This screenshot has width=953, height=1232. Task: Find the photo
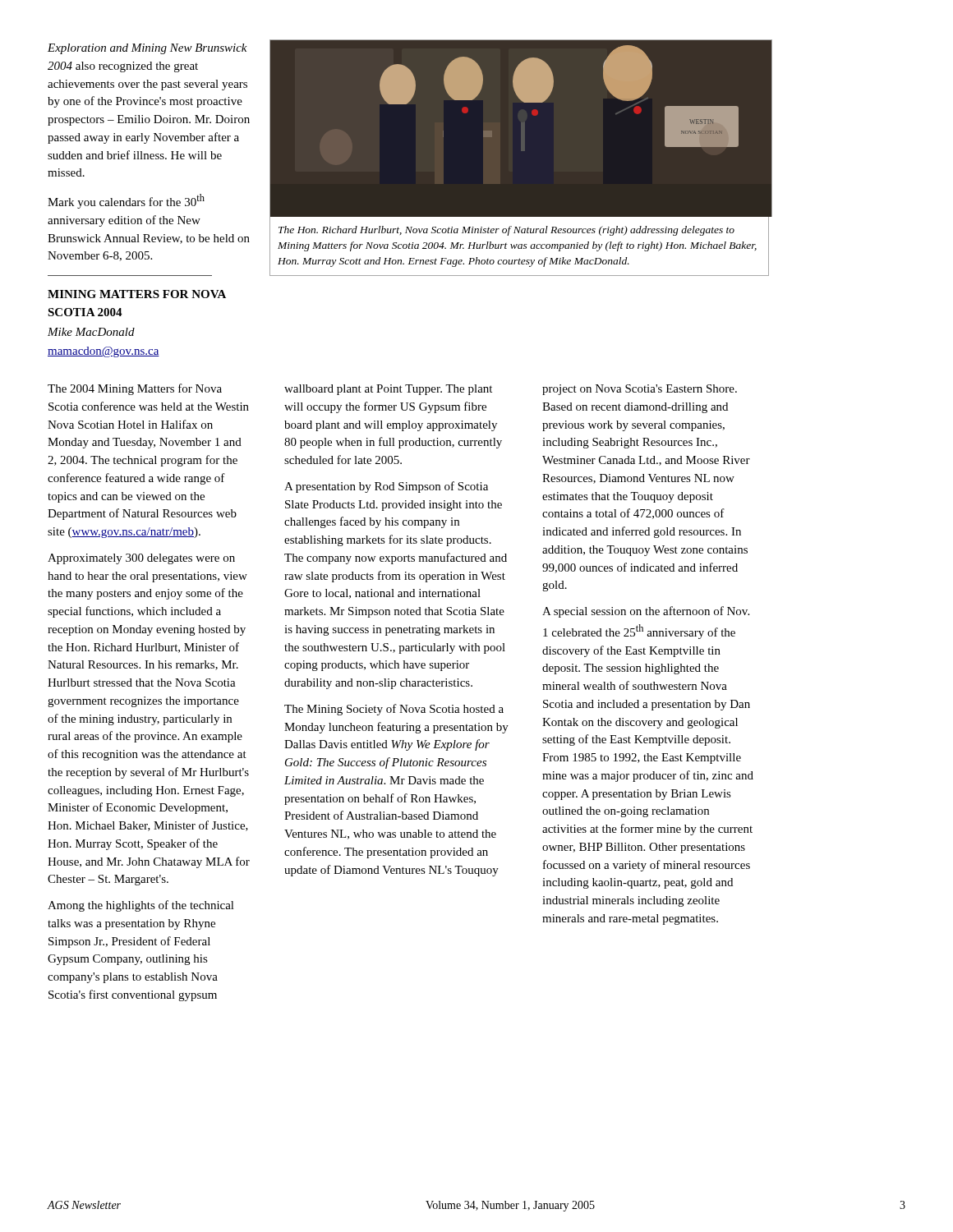click(587, 158)
